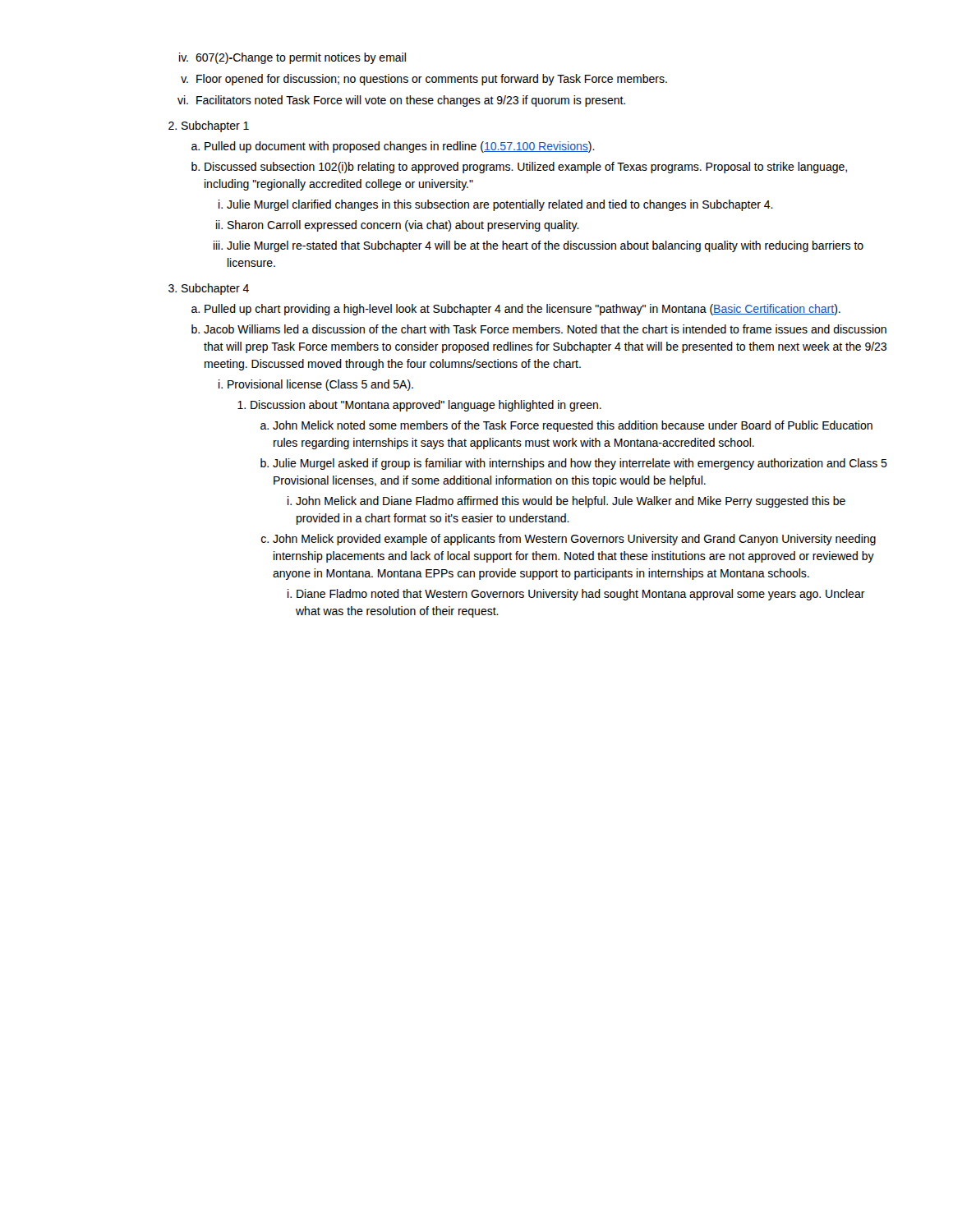The width and height of the screenshot is (953, 1232).
Task: Locate the text block starting "Pulled up chart providing a"
Action: click(522, 309)
